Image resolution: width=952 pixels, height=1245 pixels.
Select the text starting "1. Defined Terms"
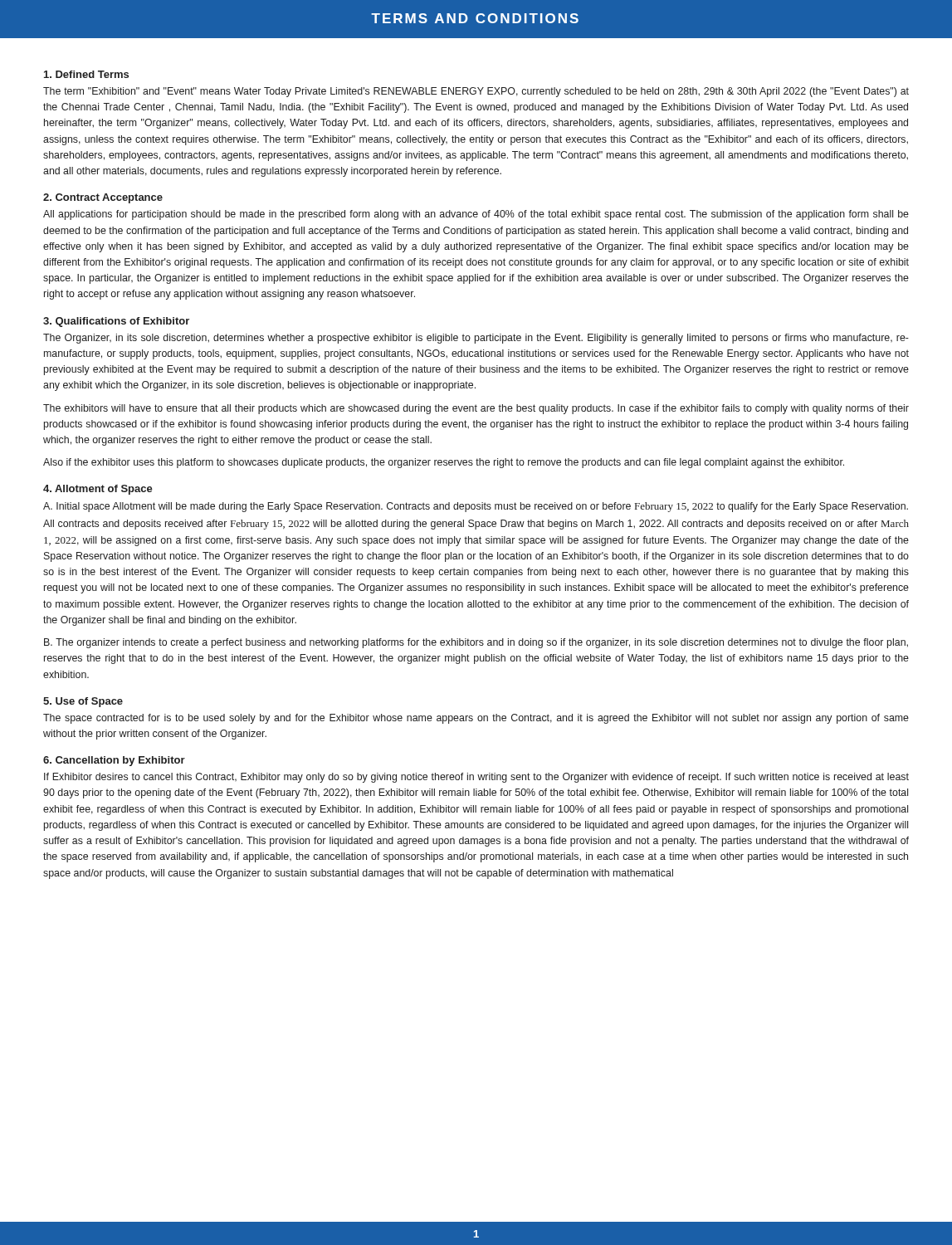[x=86, y=74]
